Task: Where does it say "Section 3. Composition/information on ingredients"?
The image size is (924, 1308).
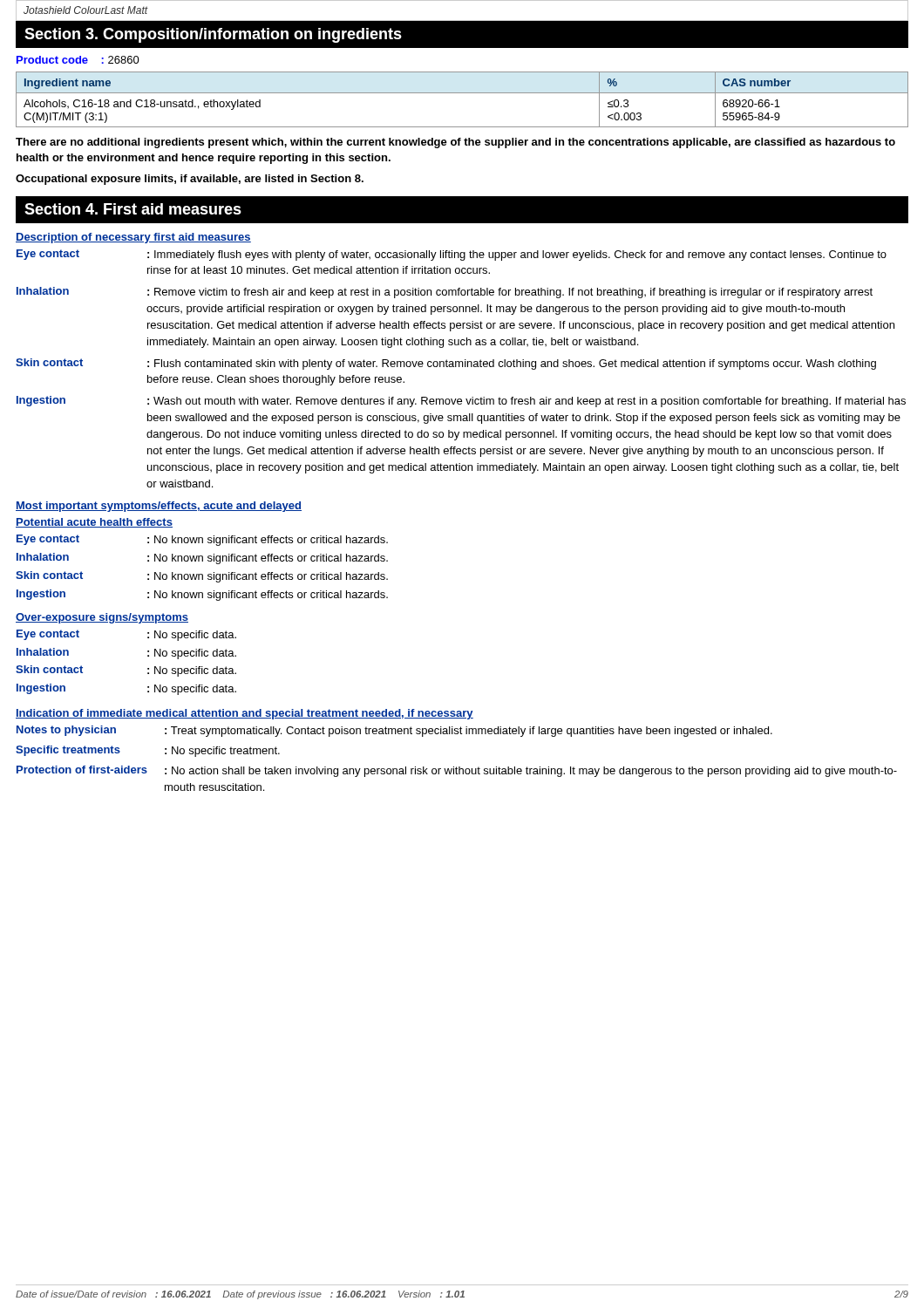Action: 213,34
